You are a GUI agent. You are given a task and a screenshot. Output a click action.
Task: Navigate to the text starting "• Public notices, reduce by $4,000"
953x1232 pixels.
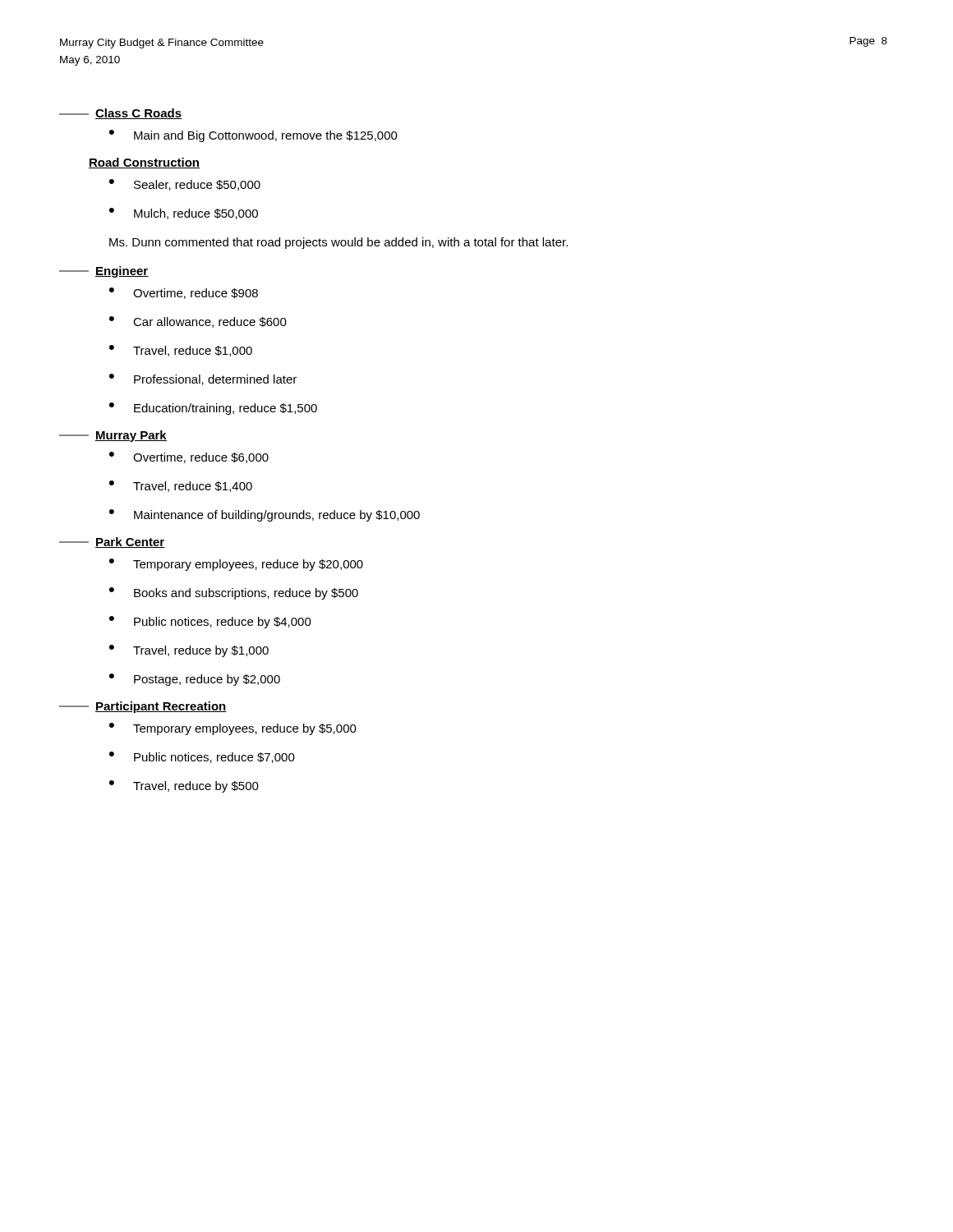[x=210, y=621]
